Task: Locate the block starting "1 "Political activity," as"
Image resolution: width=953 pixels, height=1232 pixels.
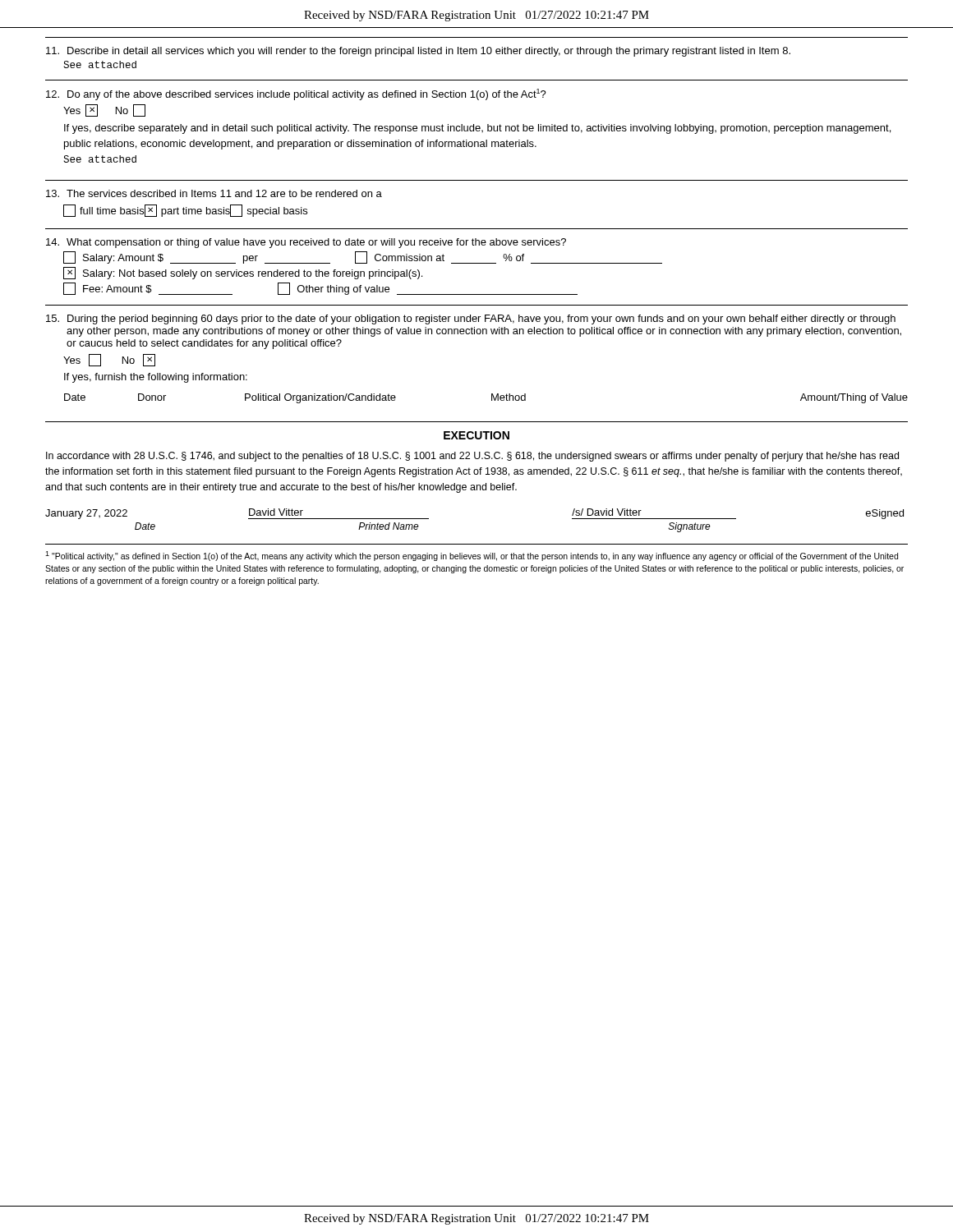Action: [x=475, y=567]
